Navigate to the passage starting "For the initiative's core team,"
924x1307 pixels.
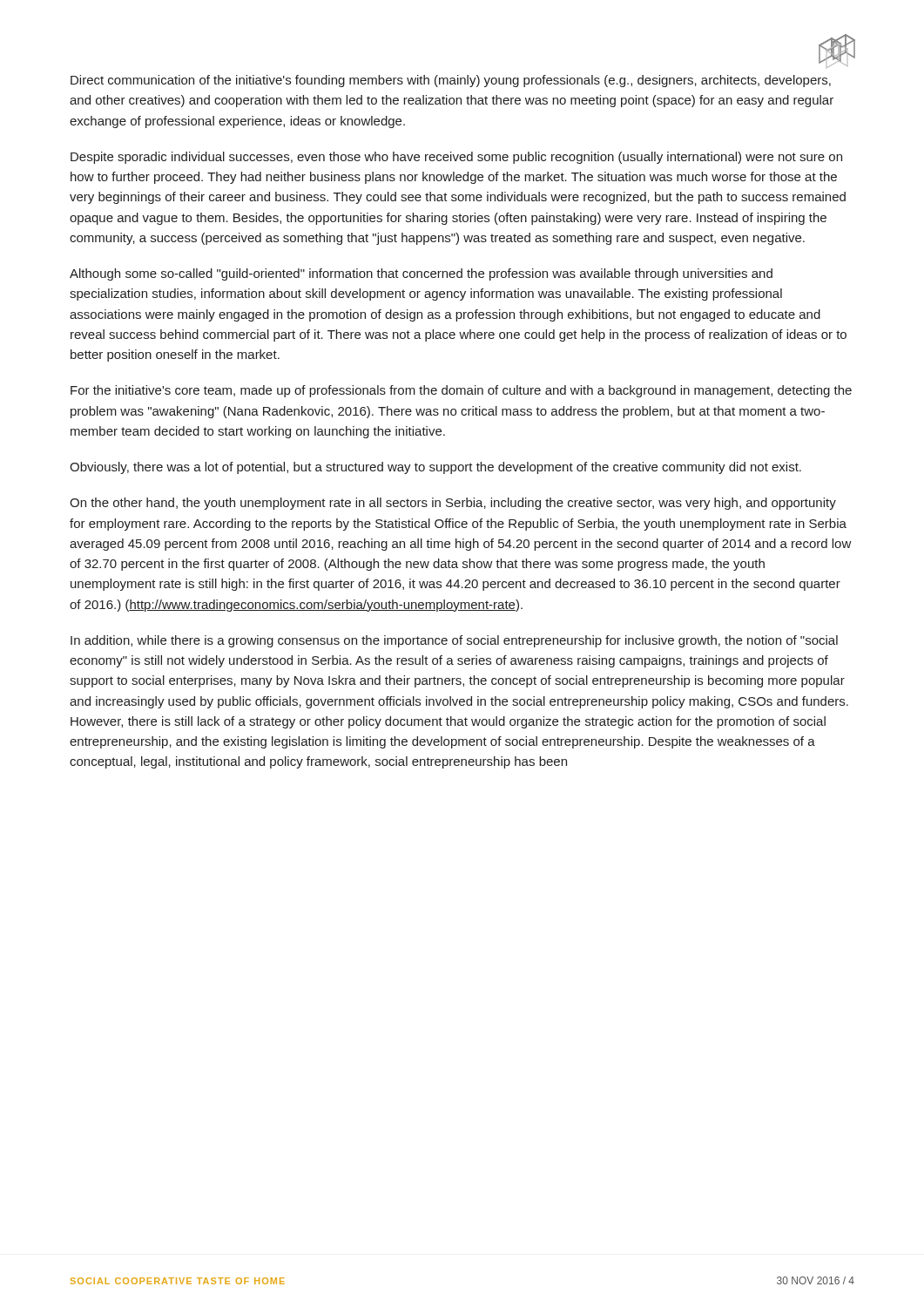[x=461, y=410]
